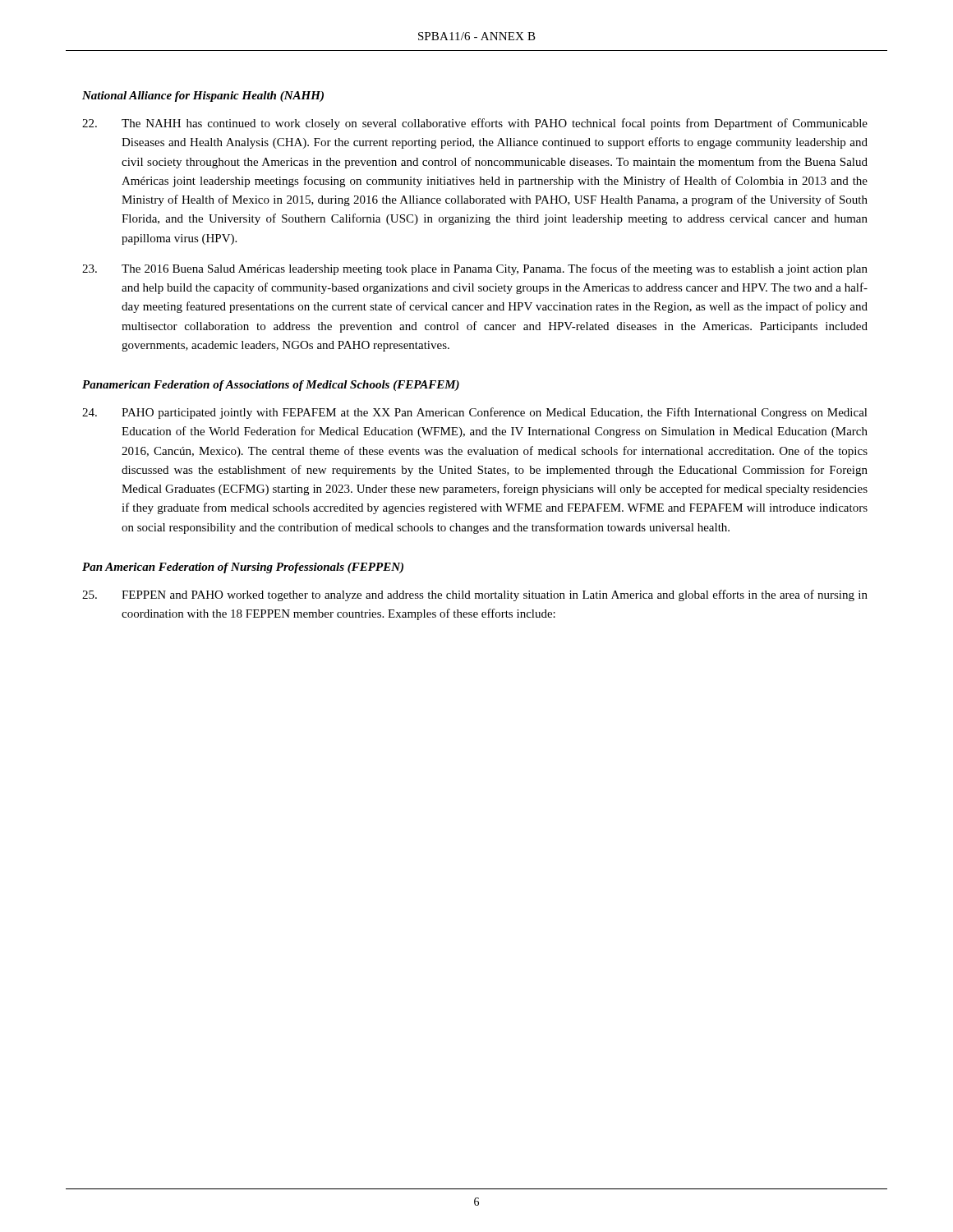Locate the text block that reads "PAHO participated jointly with FEPAFEM at the XX"
Viewport: 953px width, 1232px height.
475,470
